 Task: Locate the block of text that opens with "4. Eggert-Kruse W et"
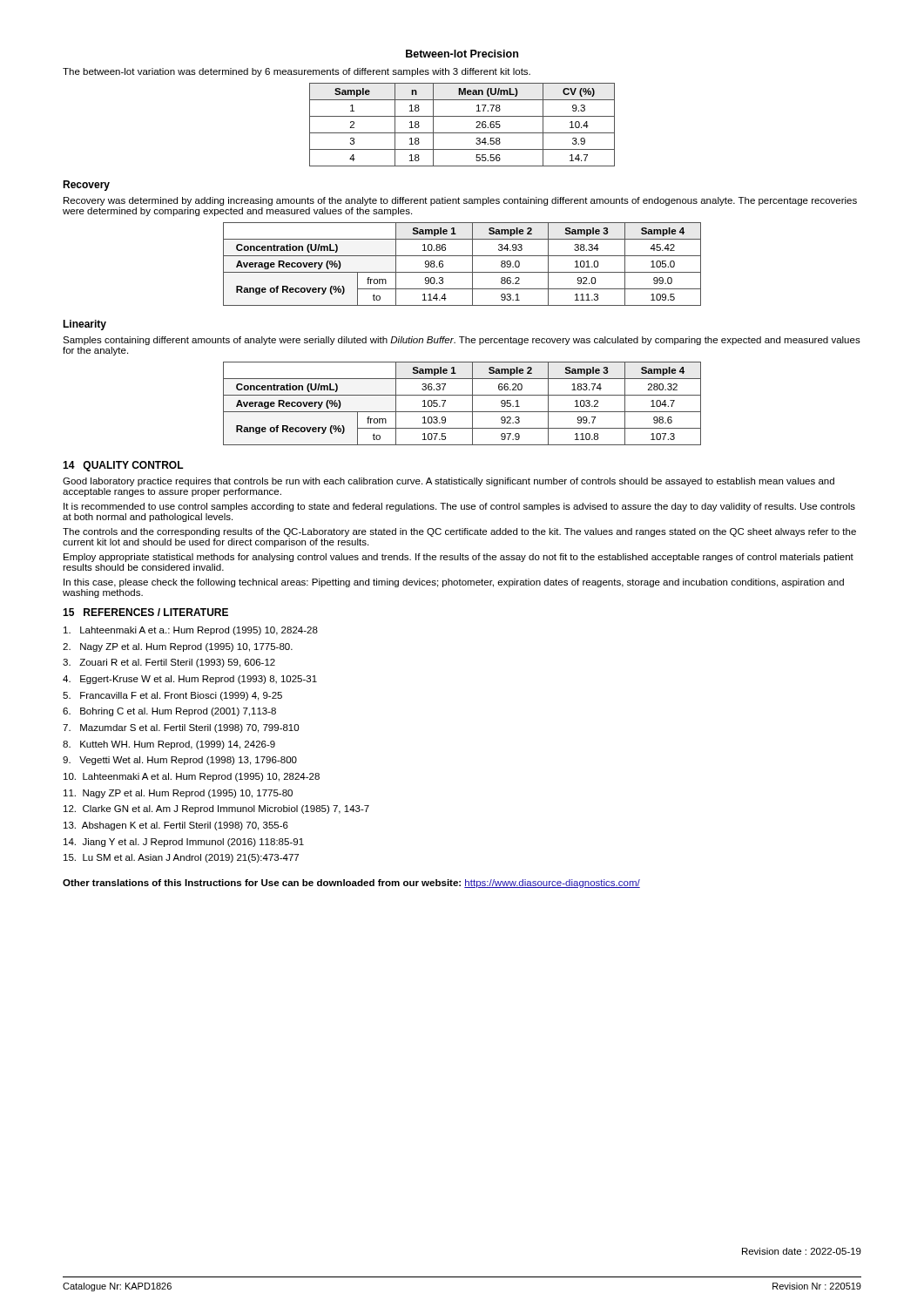coord(190,679)
